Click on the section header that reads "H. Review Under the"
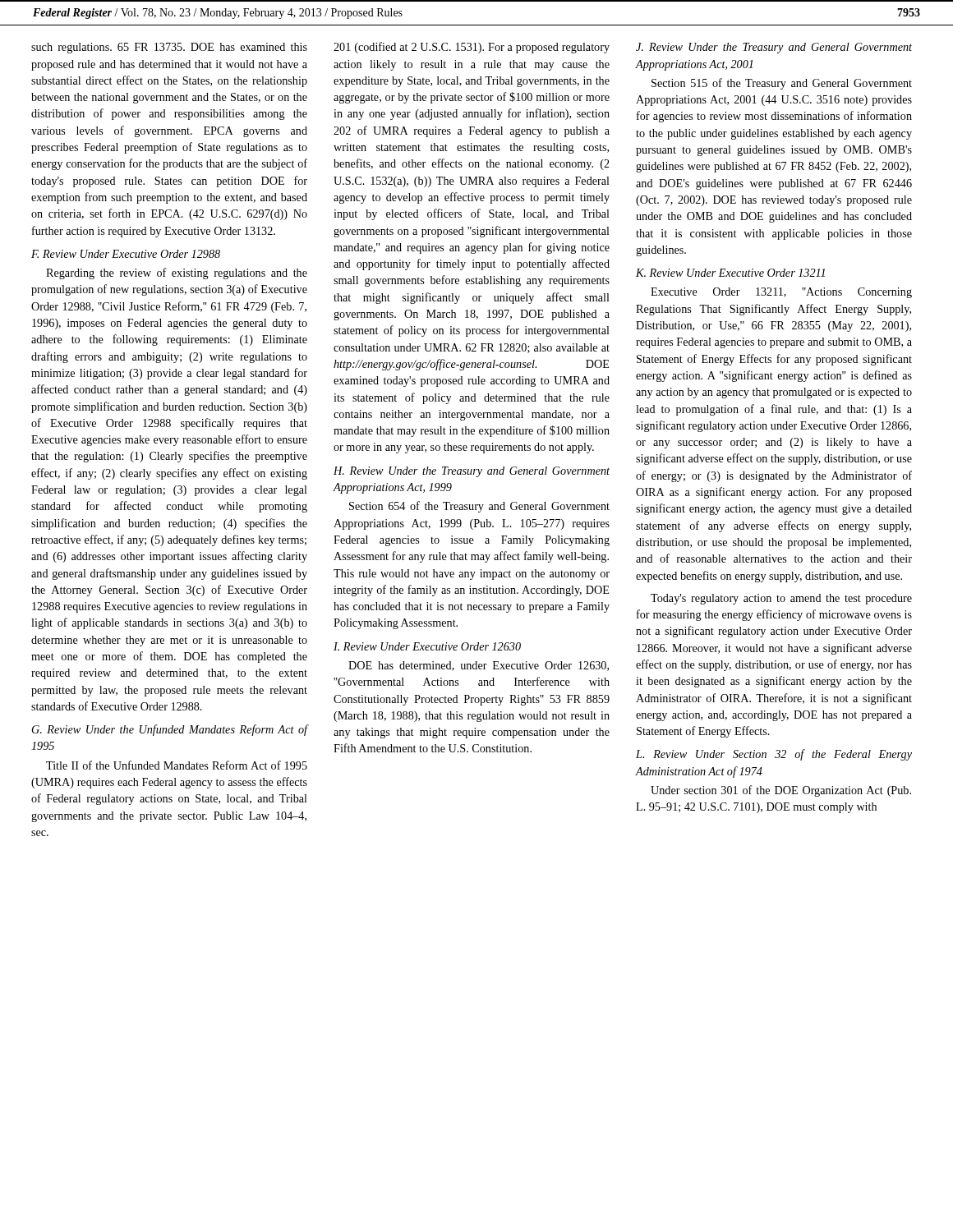The height and width of the screenshot is (1232, 953). coord(472,479)
